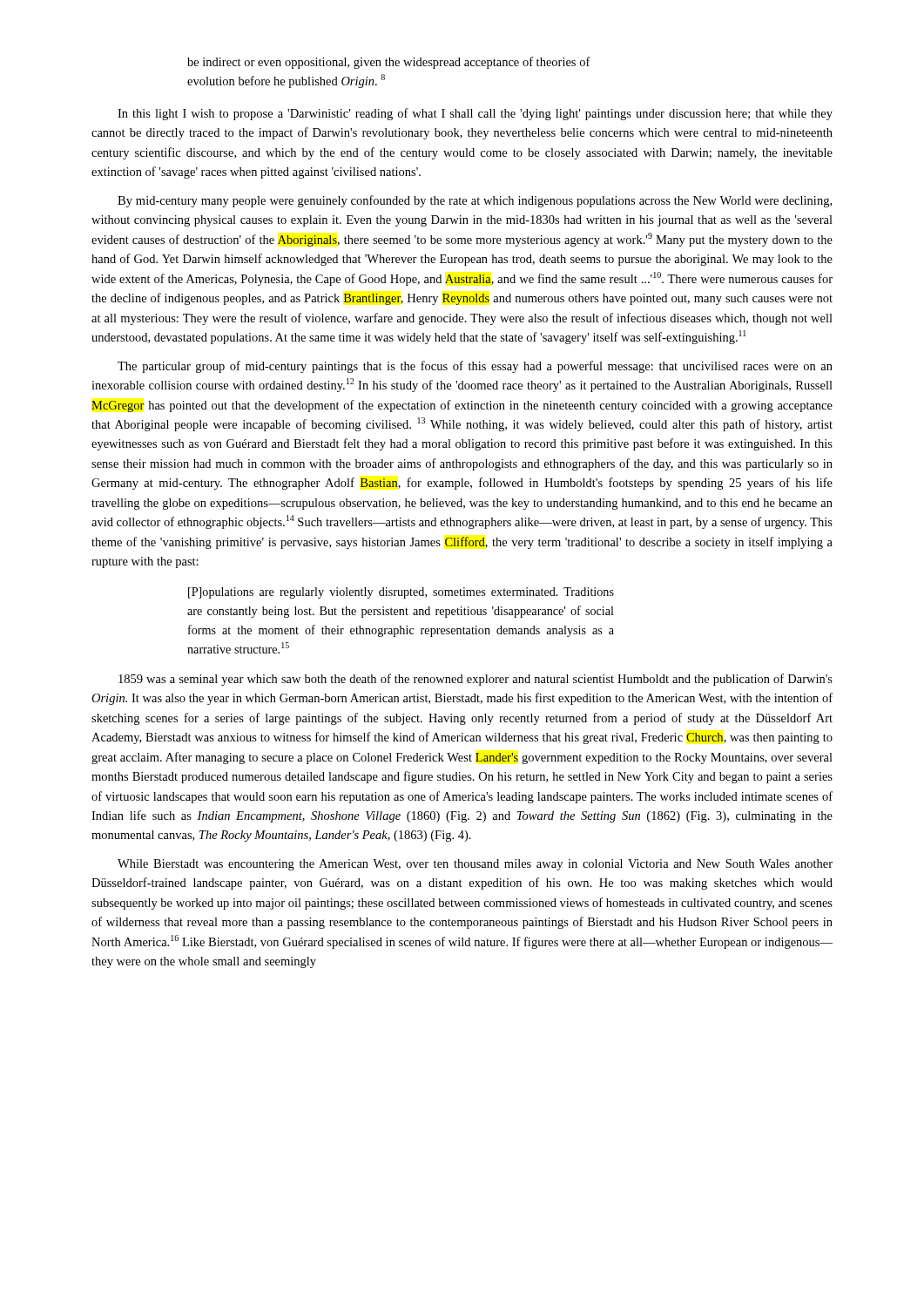Find the region starting "[P]opulations are regularly violently"

pos(401,620)
